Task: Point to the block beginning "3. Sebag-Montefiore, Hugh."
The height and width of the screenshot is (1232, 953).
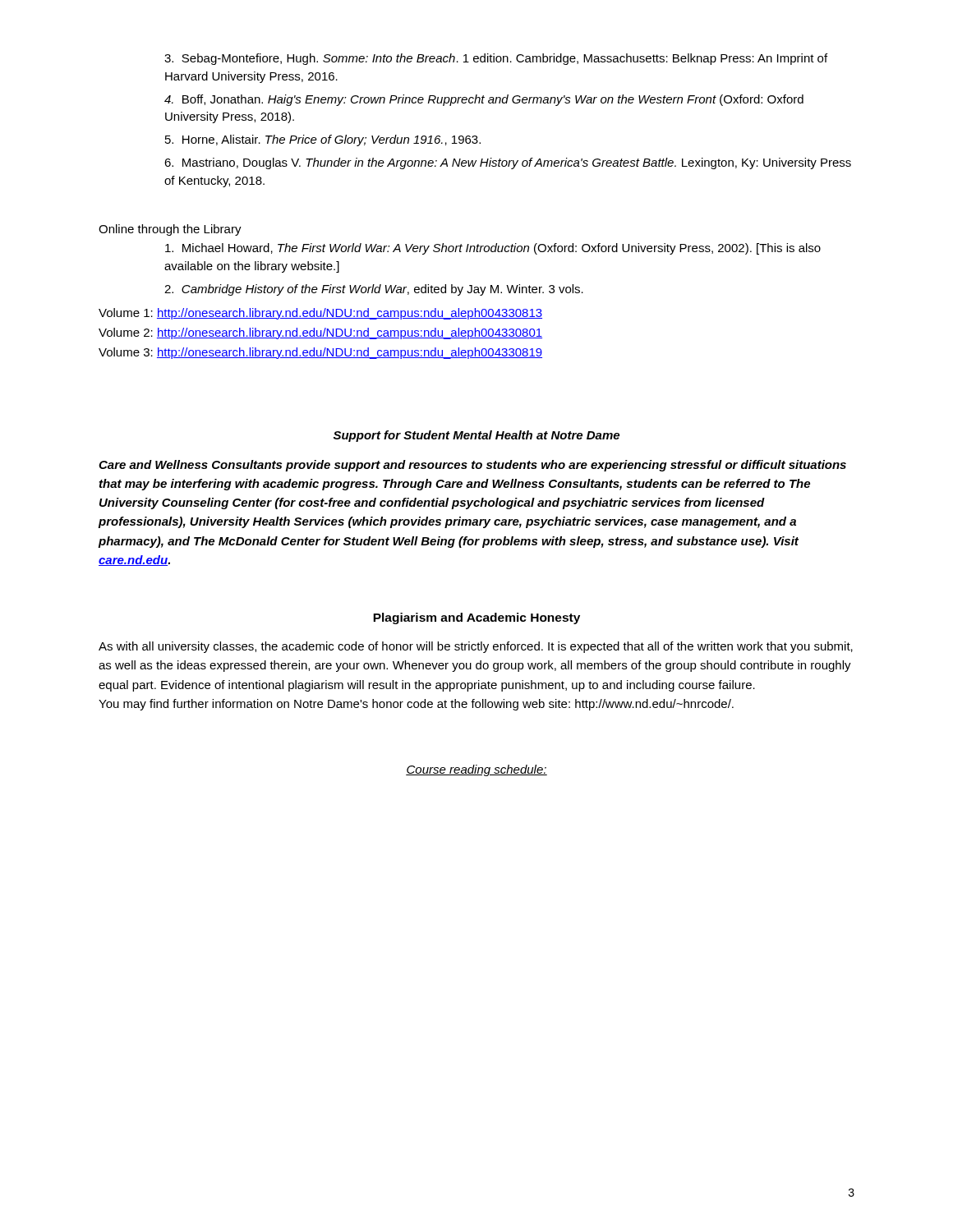Action: click(x=496, y=67)
